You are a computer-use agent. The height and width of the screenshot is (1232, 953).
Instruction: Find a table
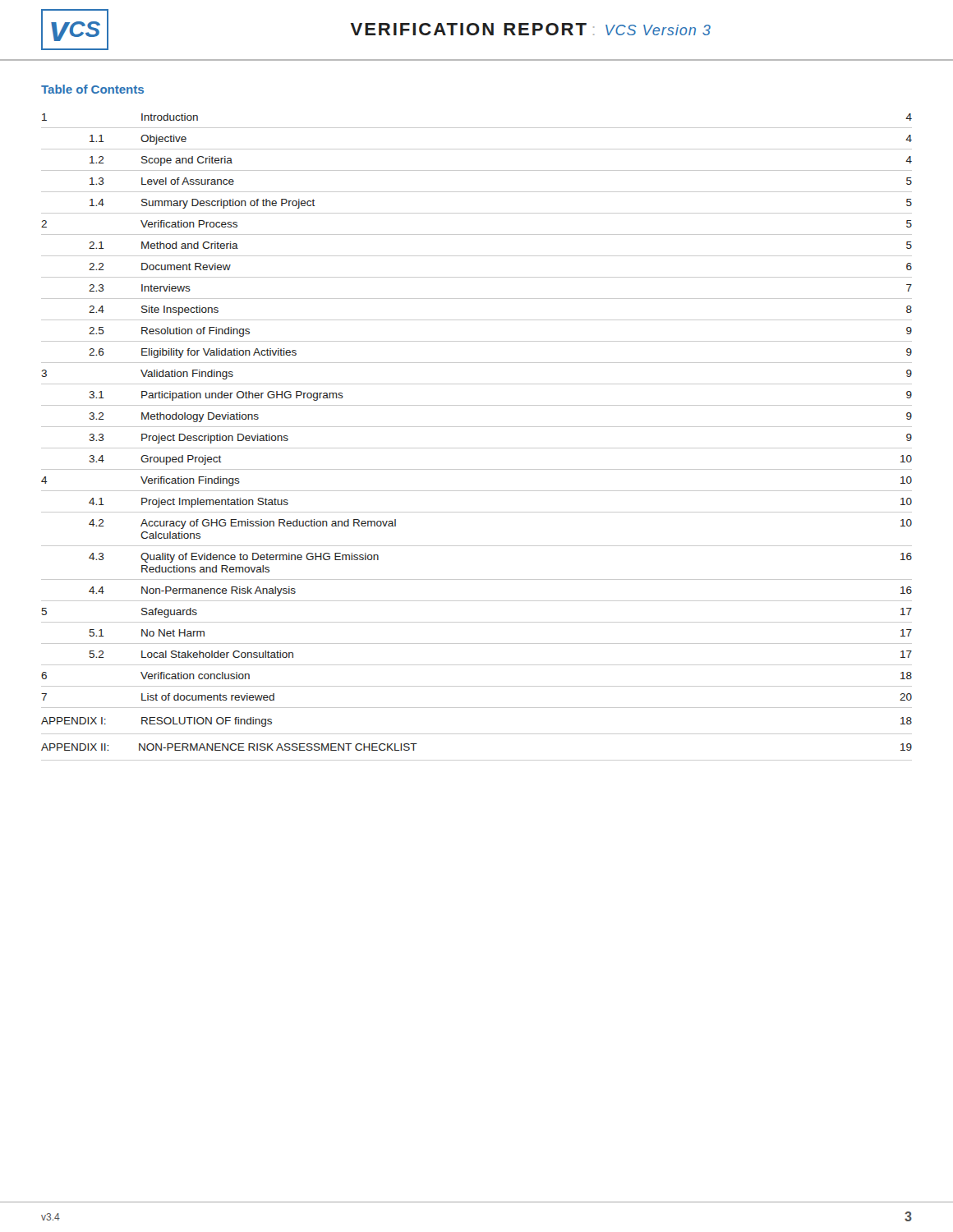coord(476,434)
